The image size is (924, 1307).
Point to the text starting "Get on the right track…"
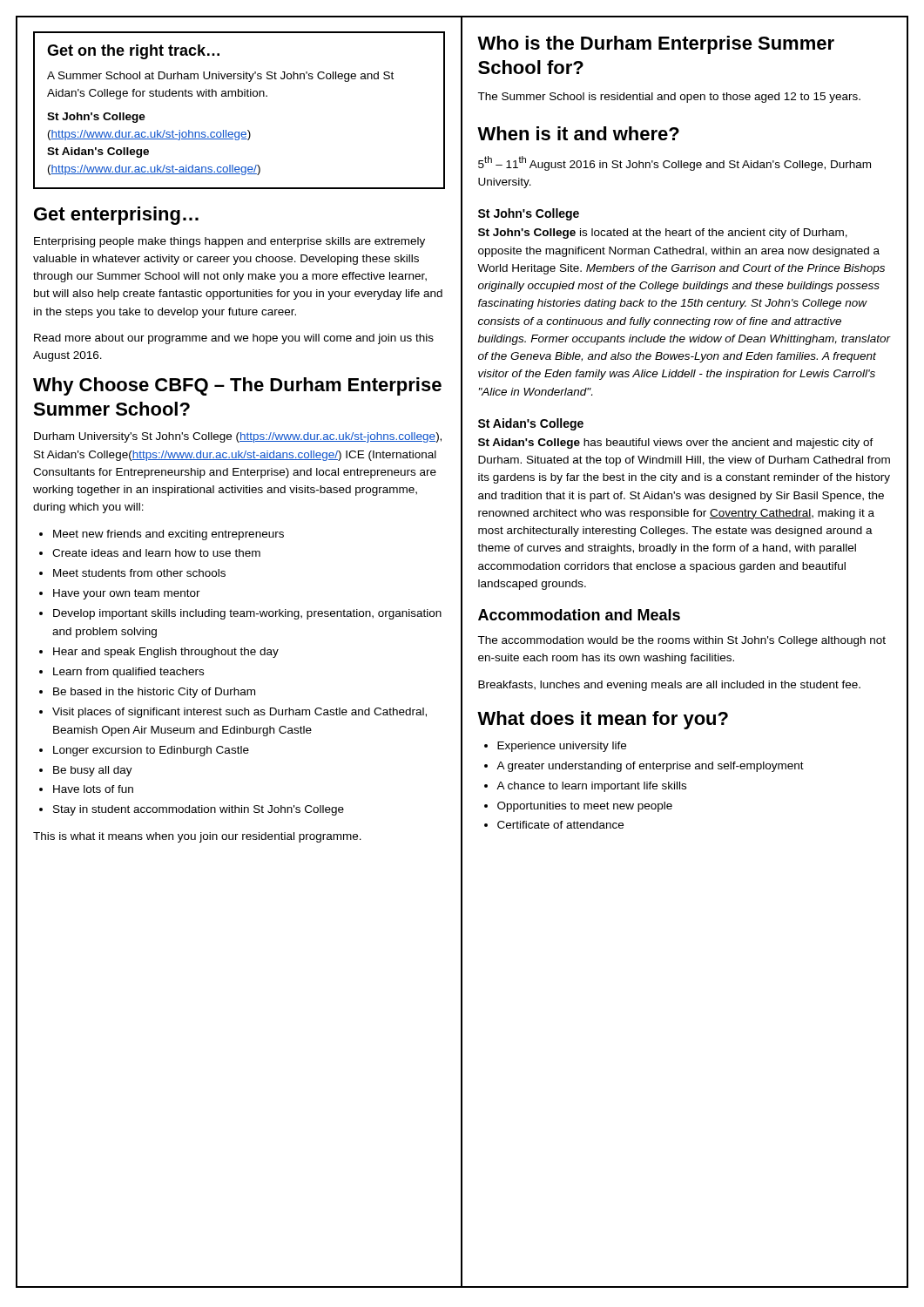pos(134,51)
